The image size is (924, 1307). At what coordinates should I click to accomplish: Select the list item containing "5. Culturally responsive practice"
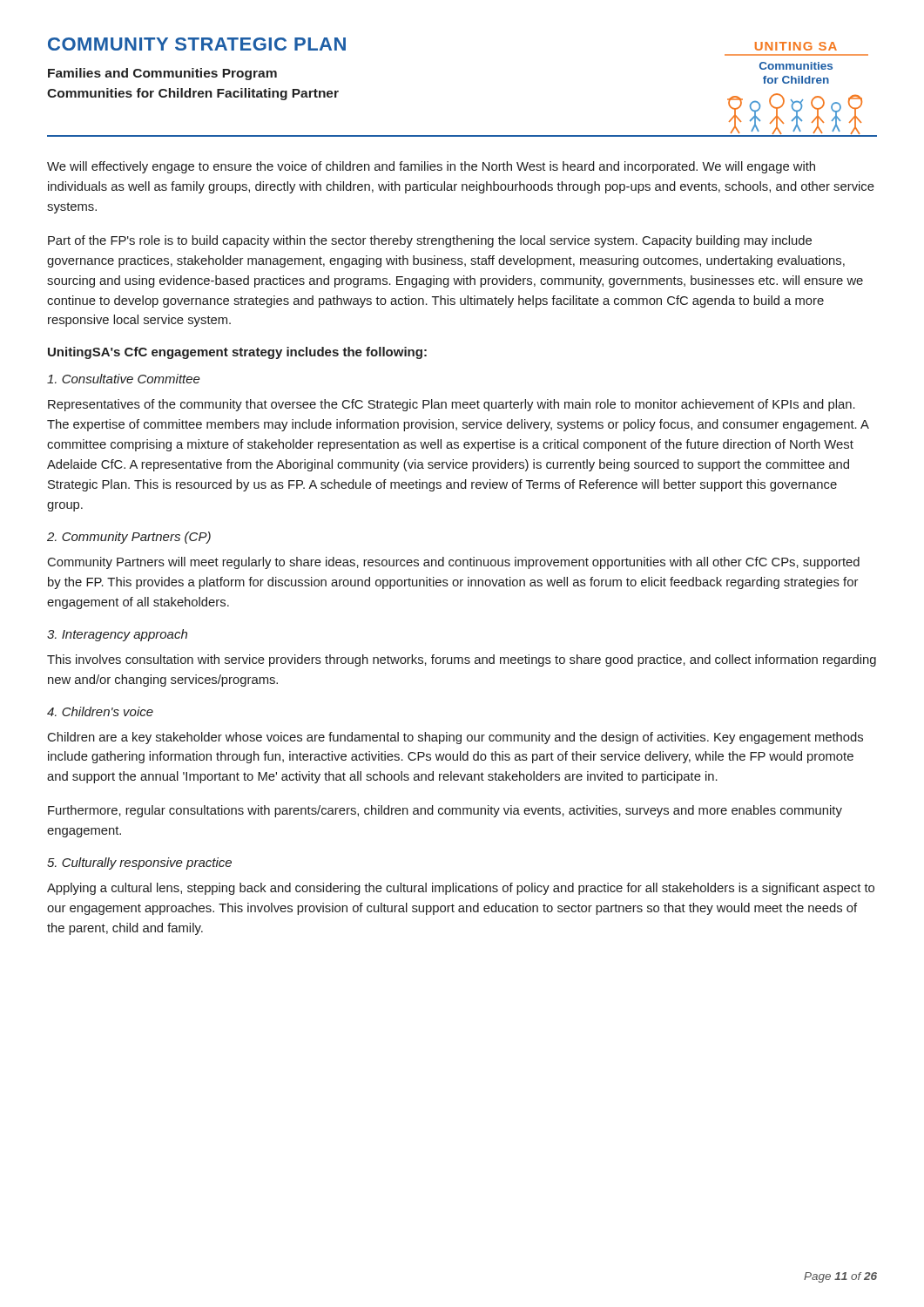pyautogui.click(x=140, y=862)
